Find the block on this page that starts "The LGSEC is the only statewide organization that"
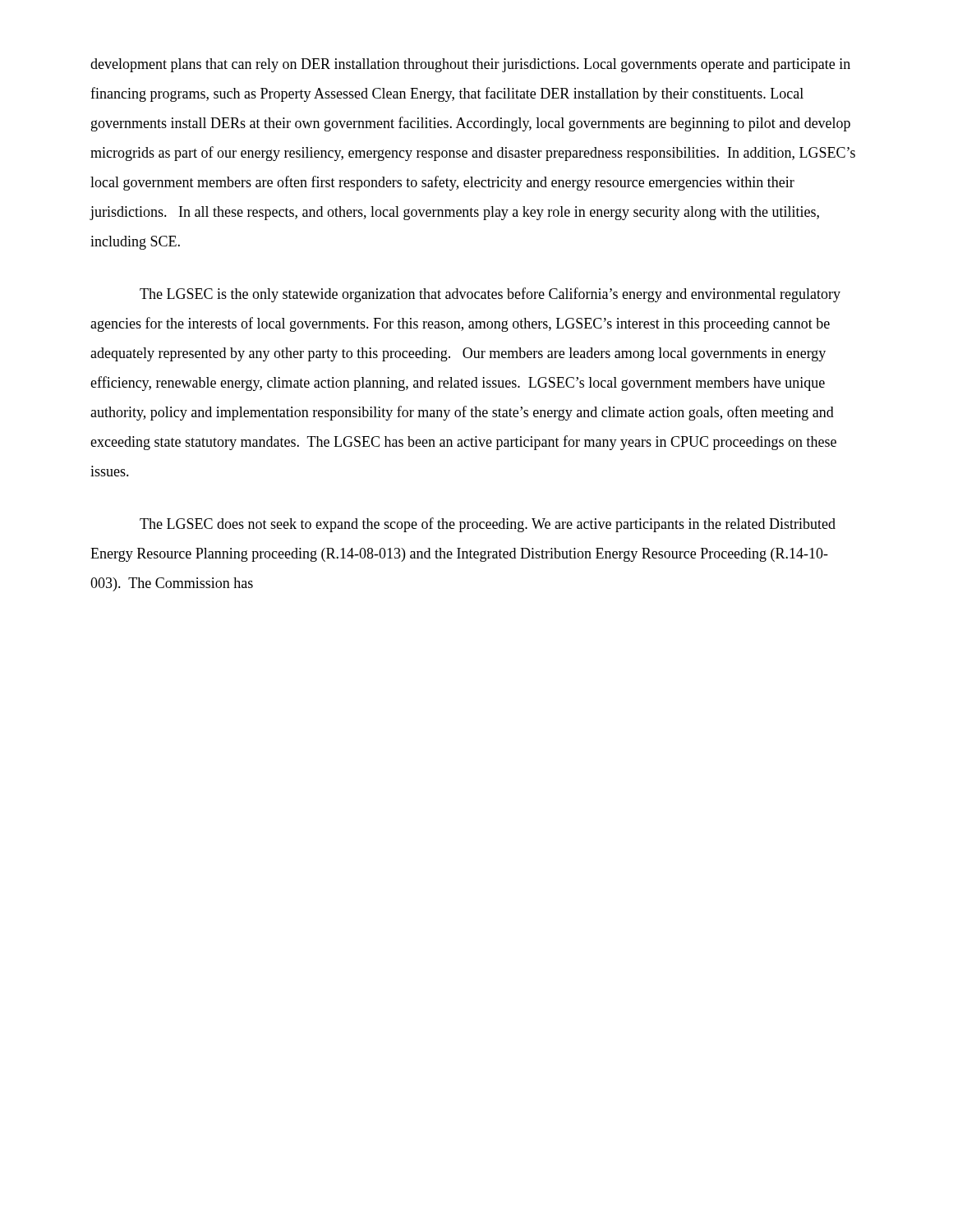This screenshot has width=953, height=1232. pos(465,383)
